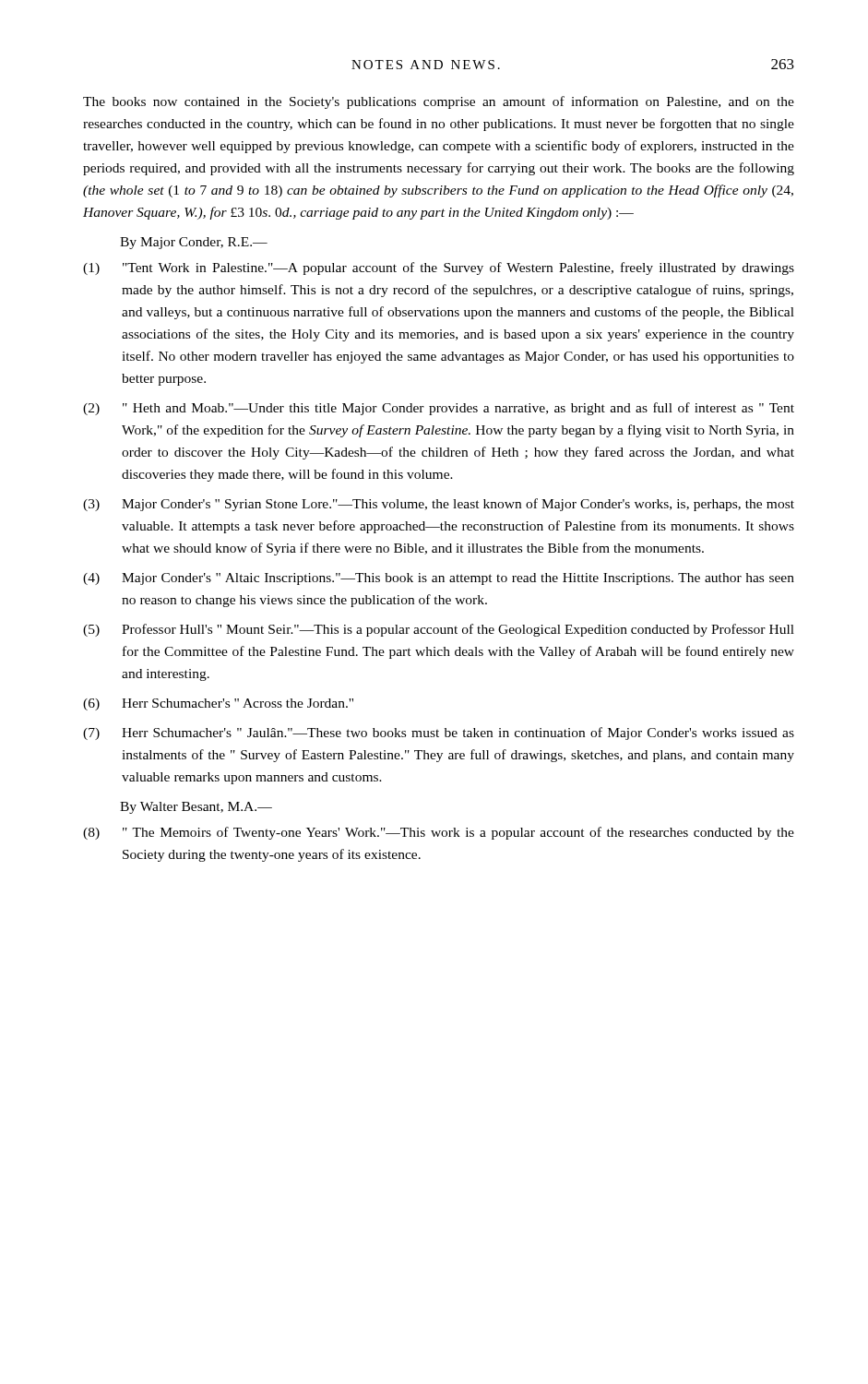The height and width of the screenshot is (1384, 868).
Task: Click the passage that begins "(3) Major Conder's " Syrian"
Action: [439, 526]
